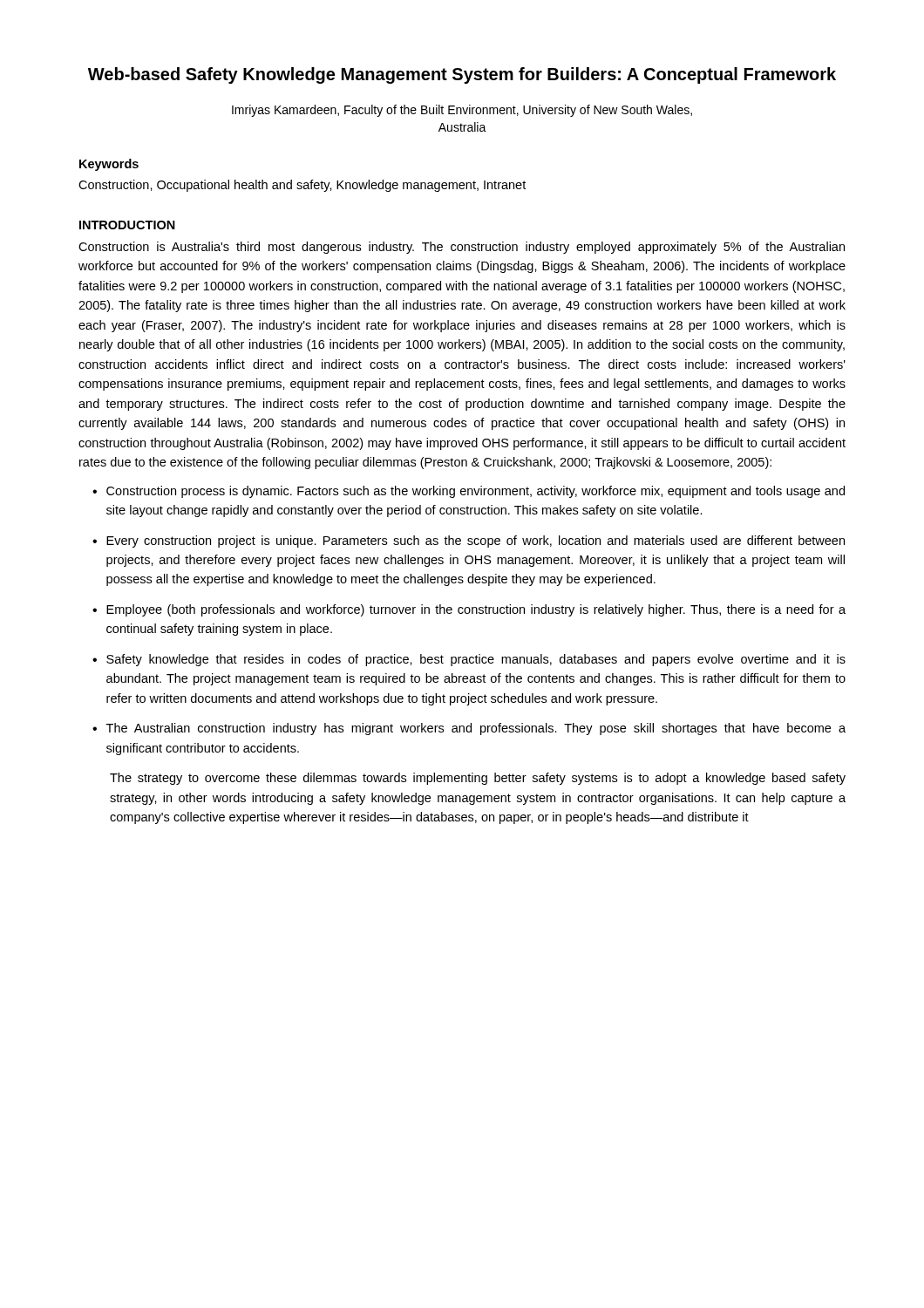This screenshot has width=924, height=1308.
Task: Locate the text block containing "Imriyas Kamardeen, Faculty"
Action: pyautogui.click(x=462, y=118)
